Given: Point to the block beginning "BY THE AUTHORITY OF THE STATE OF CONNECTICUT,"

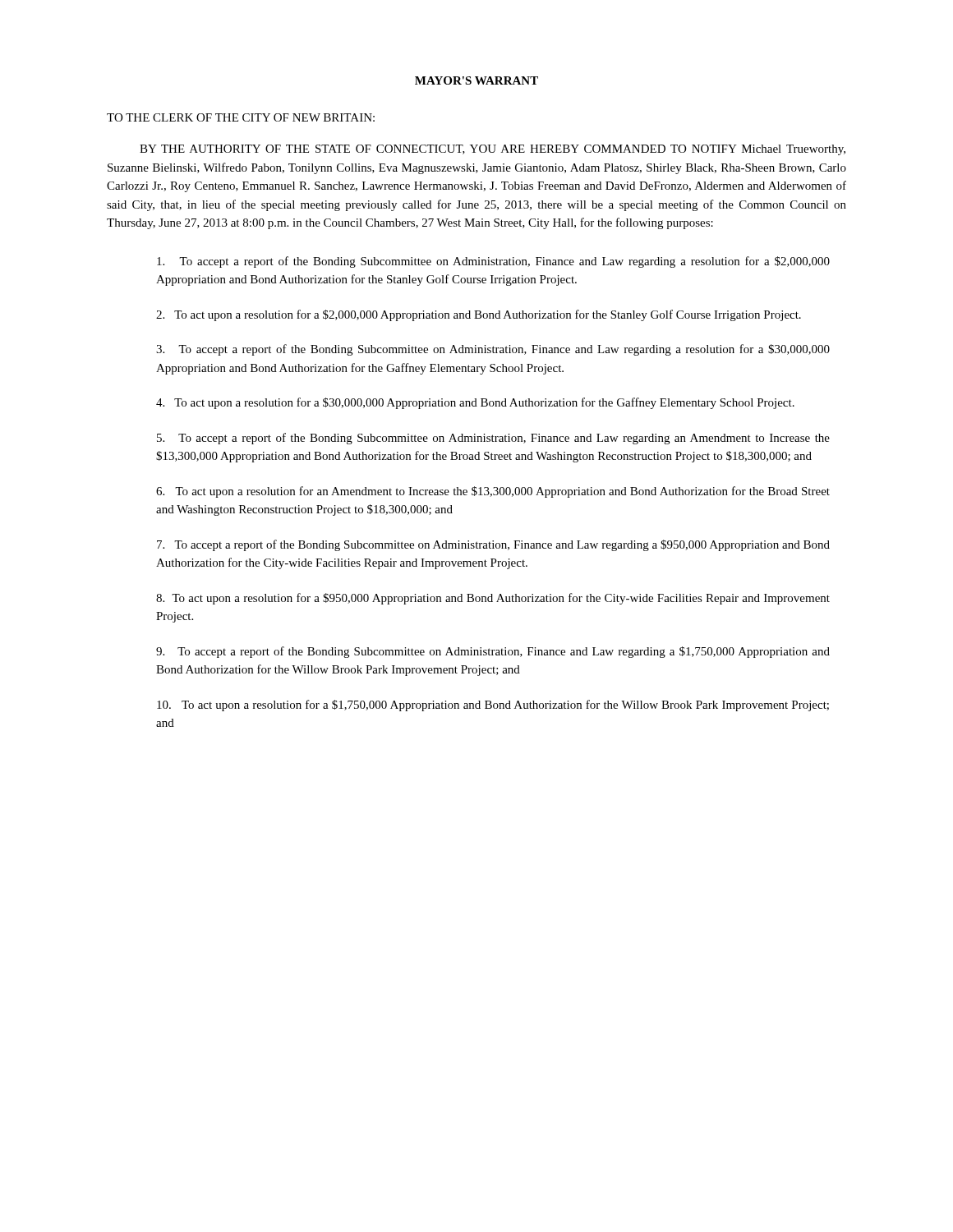Looking at the screenshot, I should [x=476, y=186].
